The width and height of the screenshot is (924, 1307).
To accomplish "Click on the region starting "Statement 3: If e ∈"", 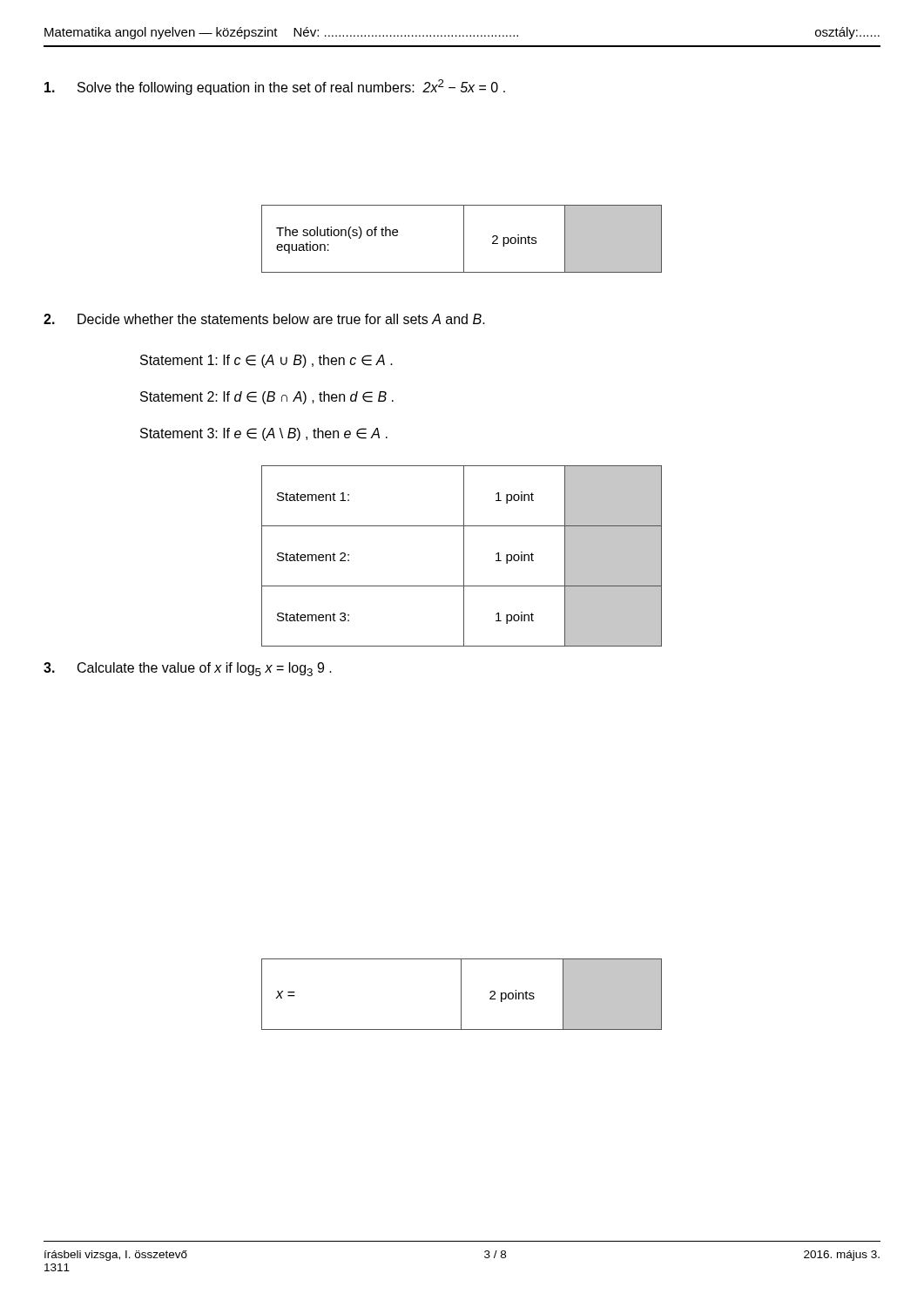I will (x=264, y=433).
